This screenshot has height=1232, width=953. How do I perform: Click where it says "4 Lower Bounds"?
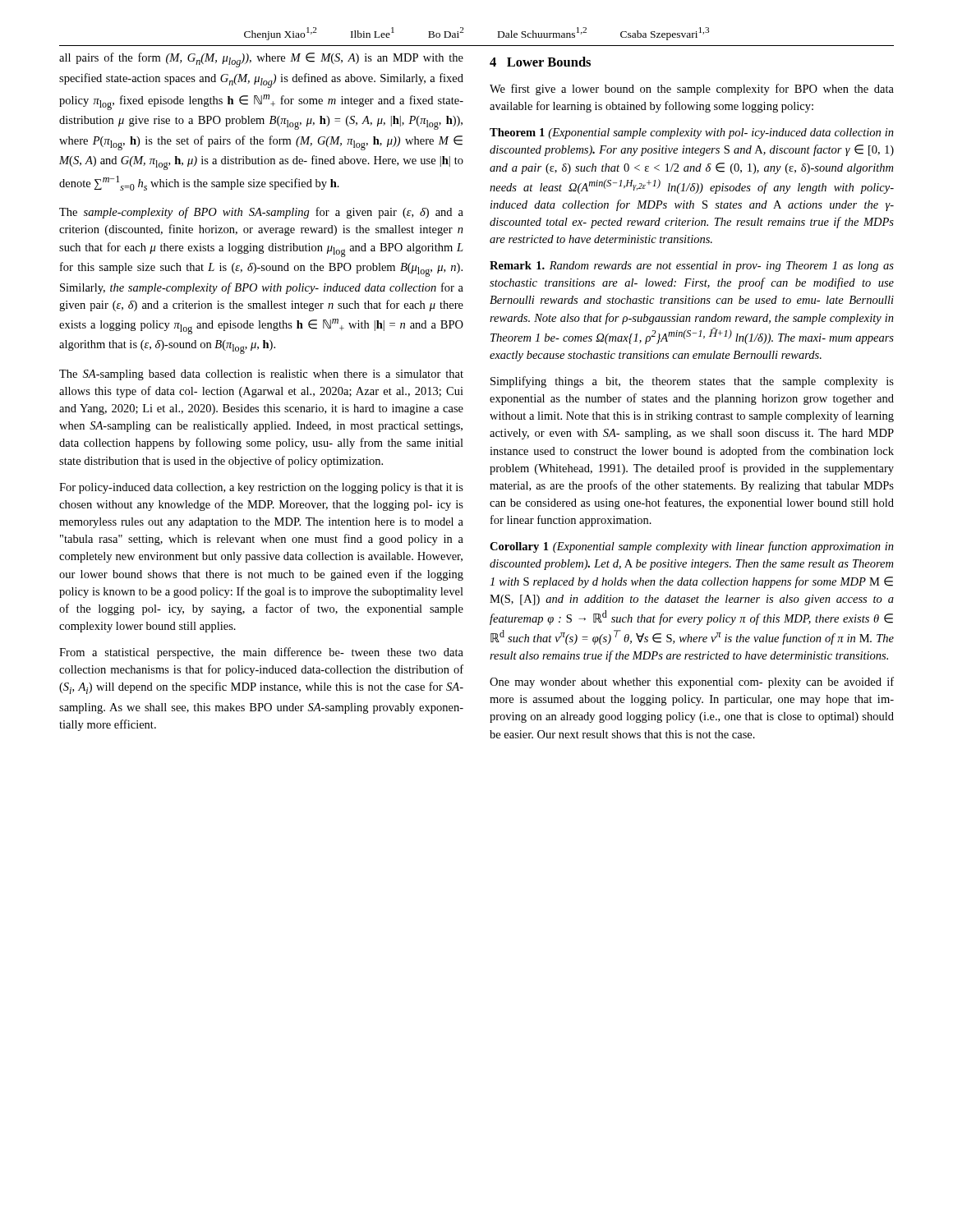pos(540,62)
